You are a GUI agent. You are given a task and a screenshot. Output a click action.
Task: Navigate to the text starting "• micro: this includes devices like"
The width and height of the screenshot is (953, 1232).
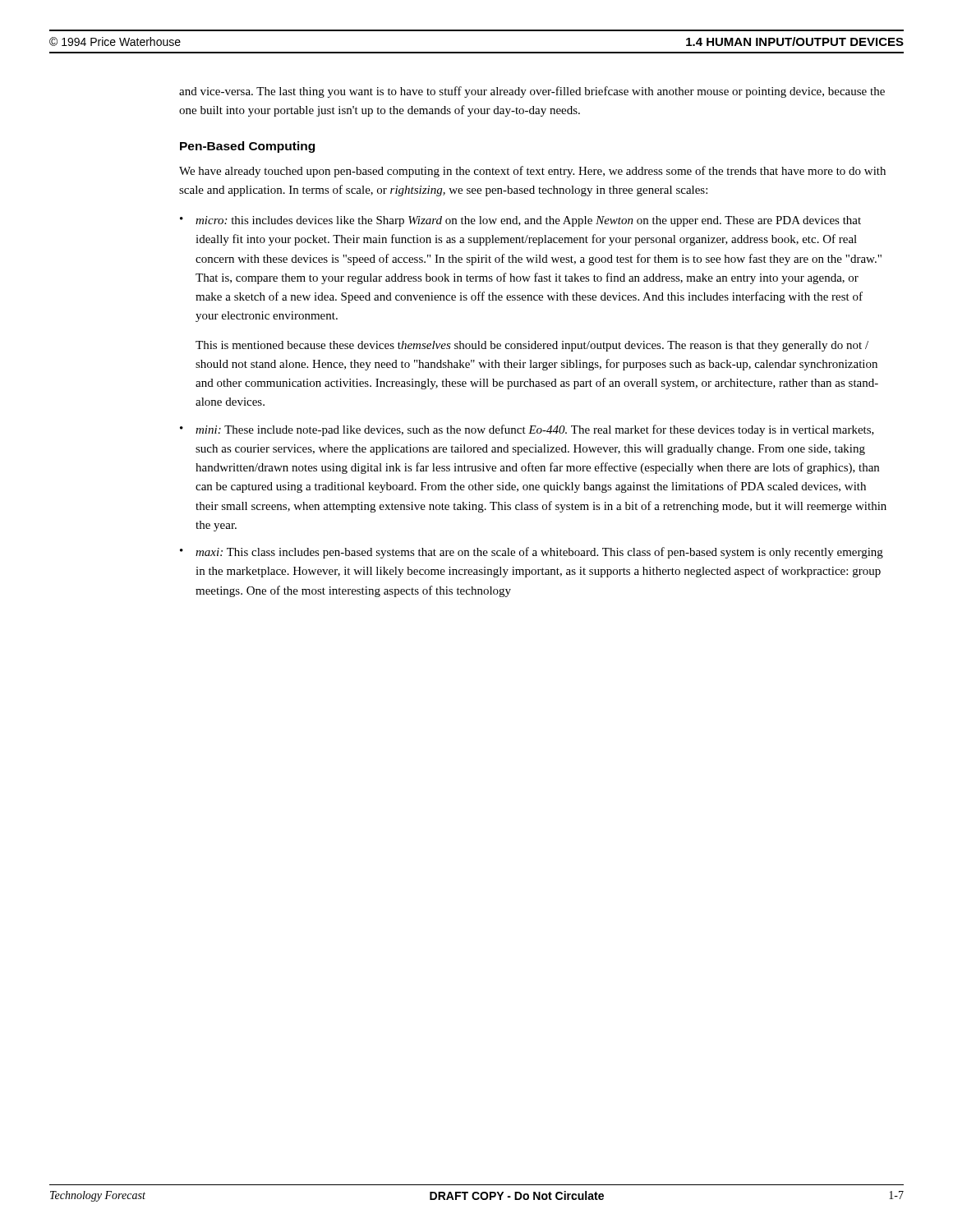[x=533, y=311]
